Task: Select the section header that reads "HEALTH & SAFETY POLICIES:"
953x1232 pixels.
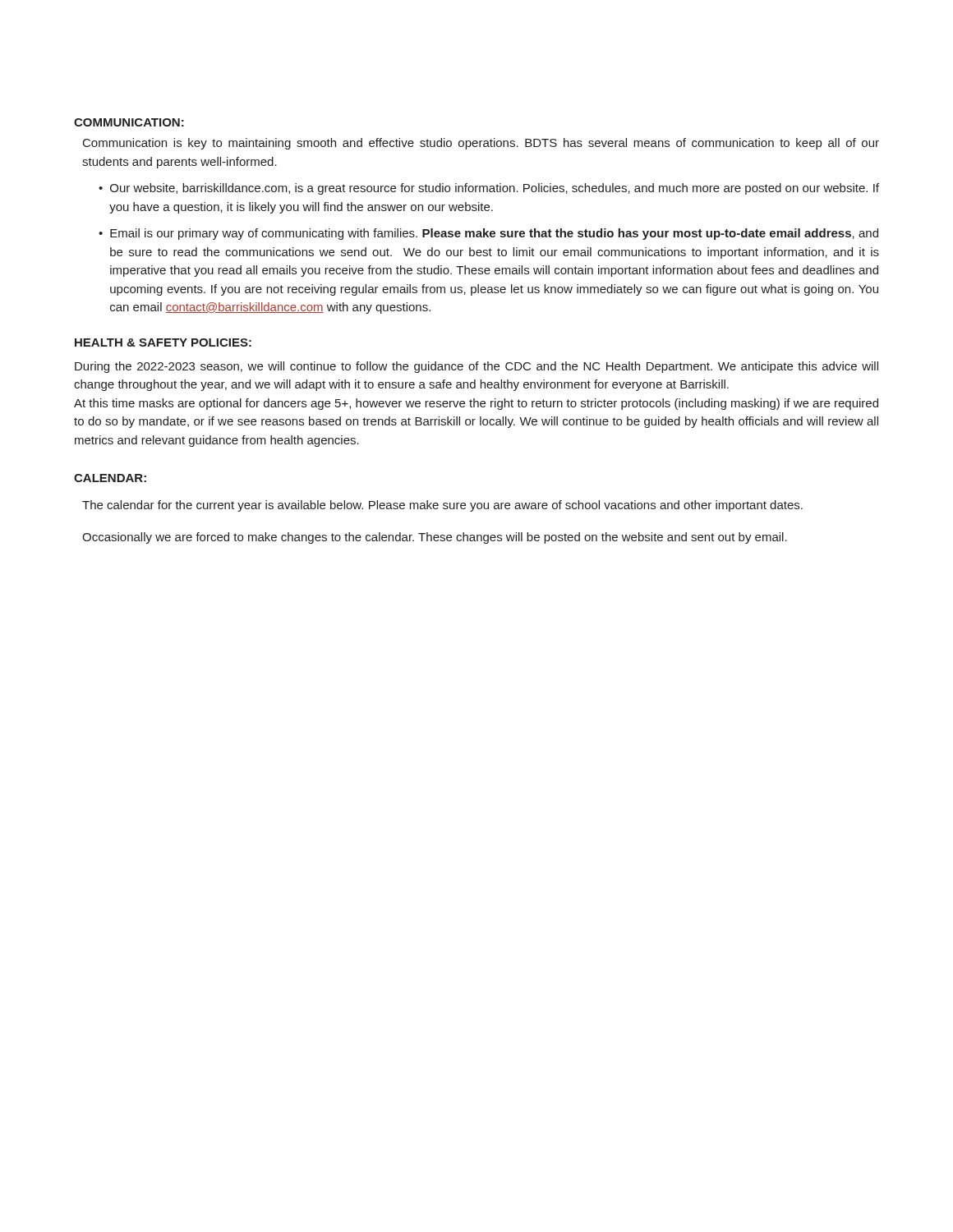Action: click(163, 342)
